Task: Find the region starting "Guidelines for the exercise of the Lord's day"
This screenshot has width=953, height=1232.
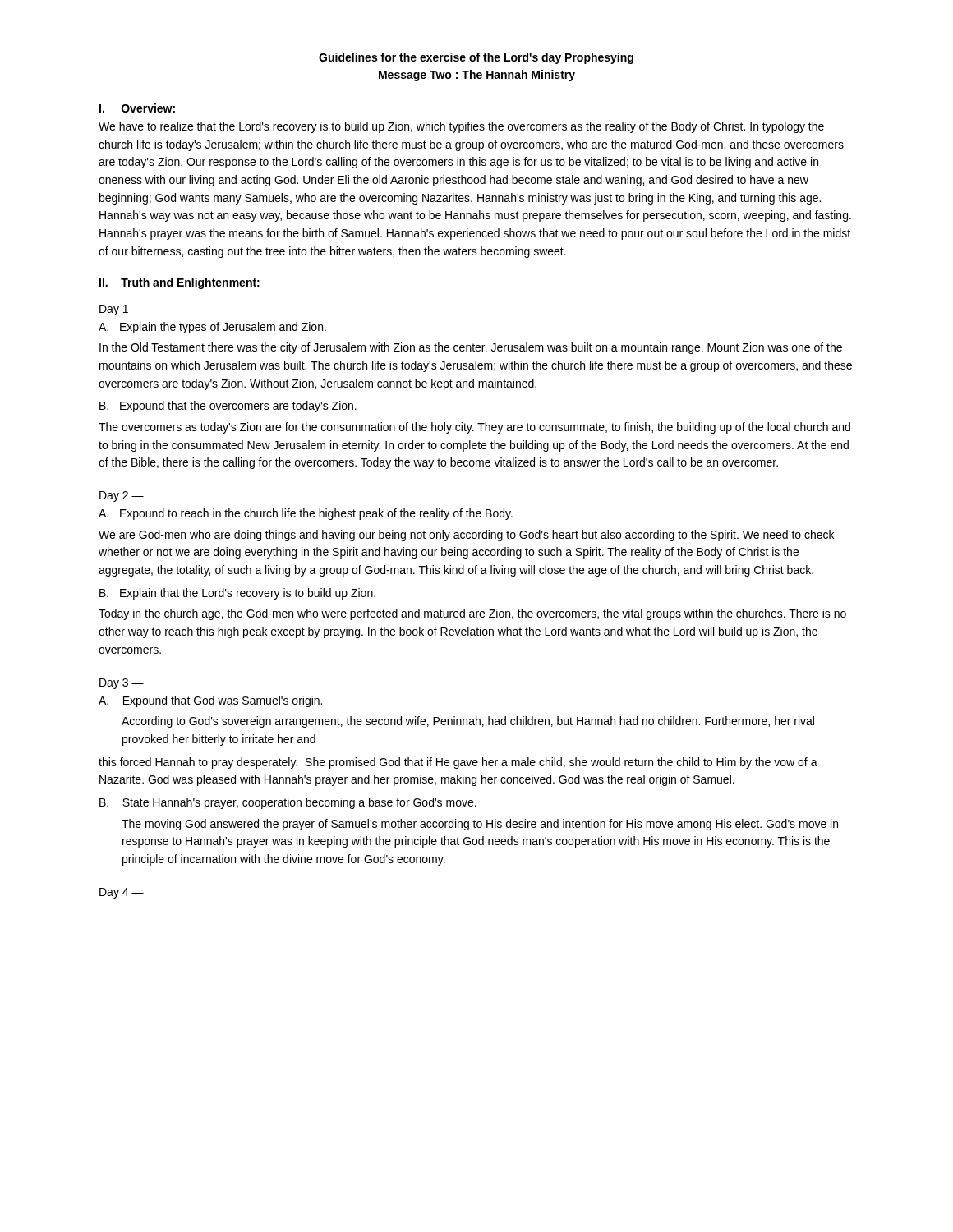Action: pos(476,67)
